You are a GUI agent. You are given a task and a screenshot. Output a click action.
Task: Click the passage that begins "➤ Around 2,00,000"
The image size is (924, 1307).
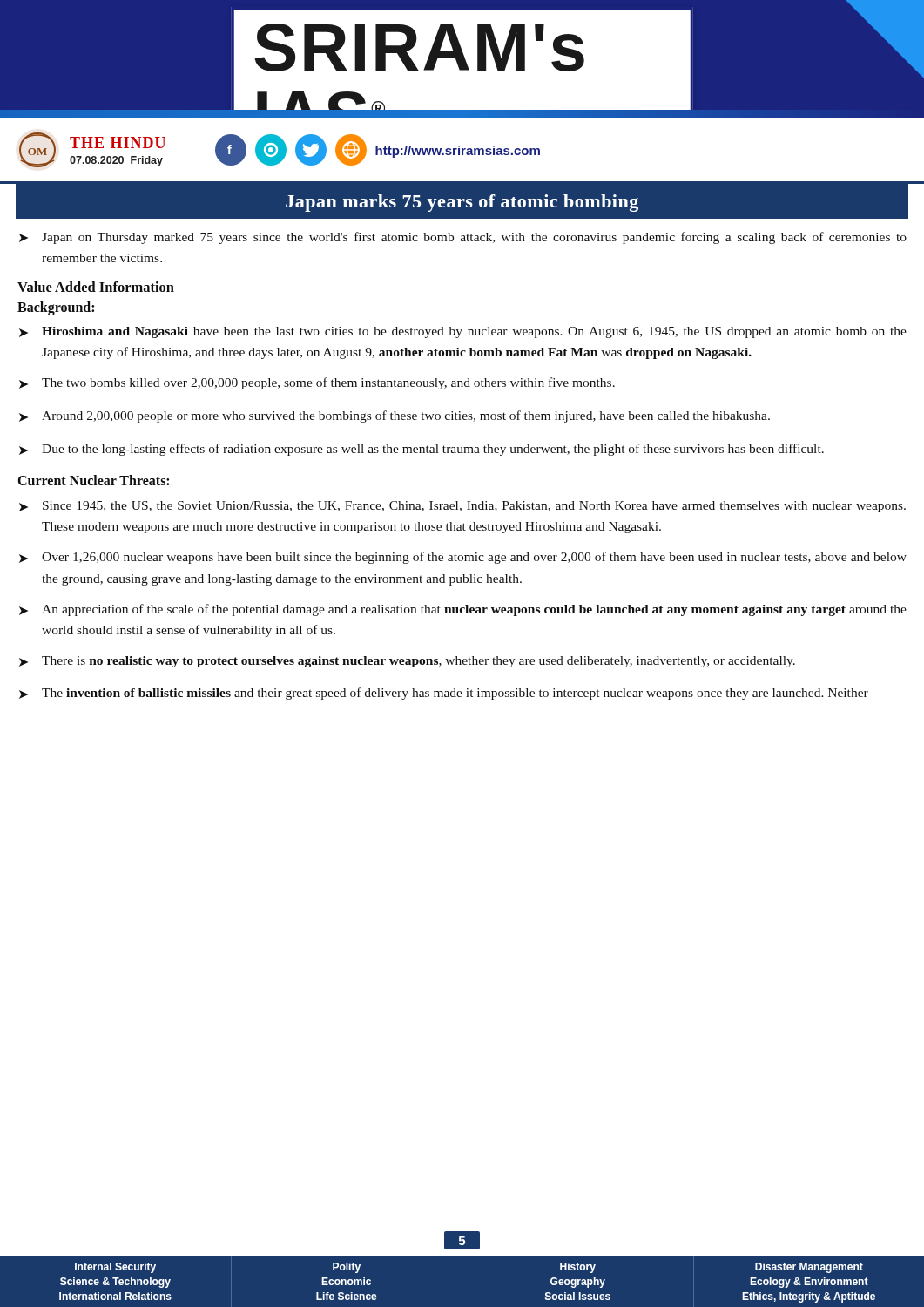(x=394, y=417)
